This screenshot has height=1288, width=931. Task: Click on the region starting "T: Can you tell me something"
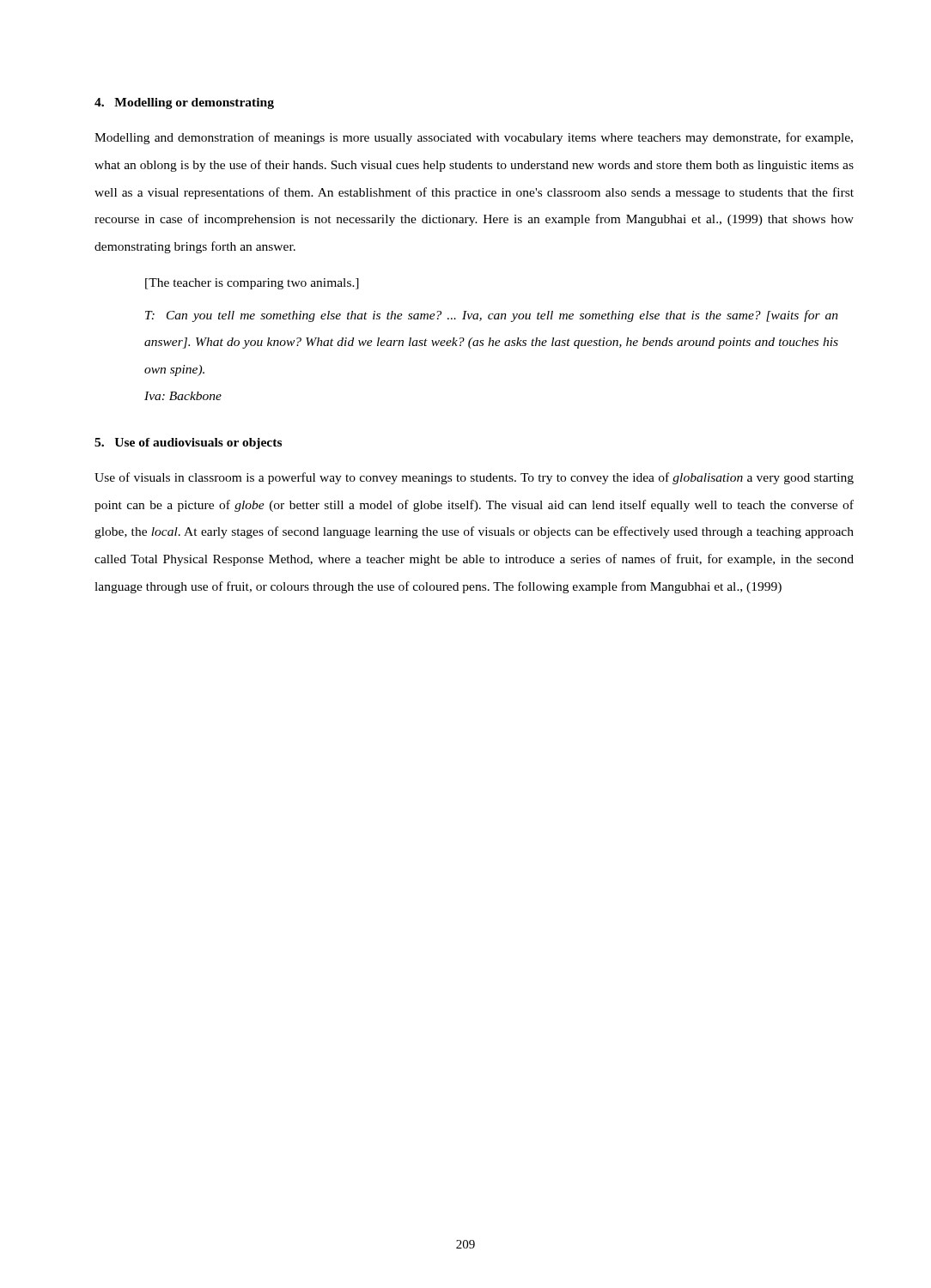pos(491,342)
